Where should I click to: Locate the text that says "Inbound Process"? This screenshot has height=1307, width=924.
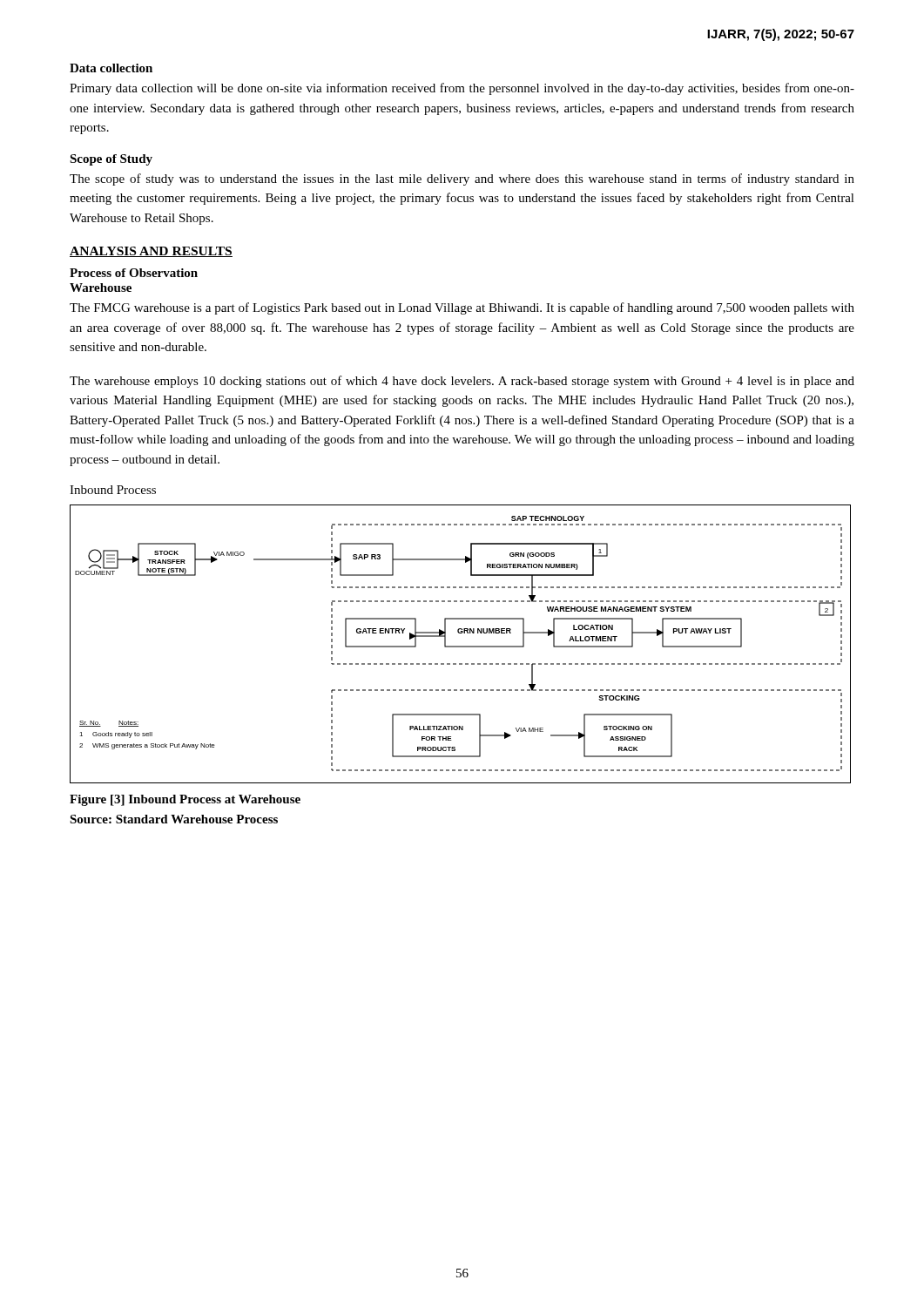113,490
